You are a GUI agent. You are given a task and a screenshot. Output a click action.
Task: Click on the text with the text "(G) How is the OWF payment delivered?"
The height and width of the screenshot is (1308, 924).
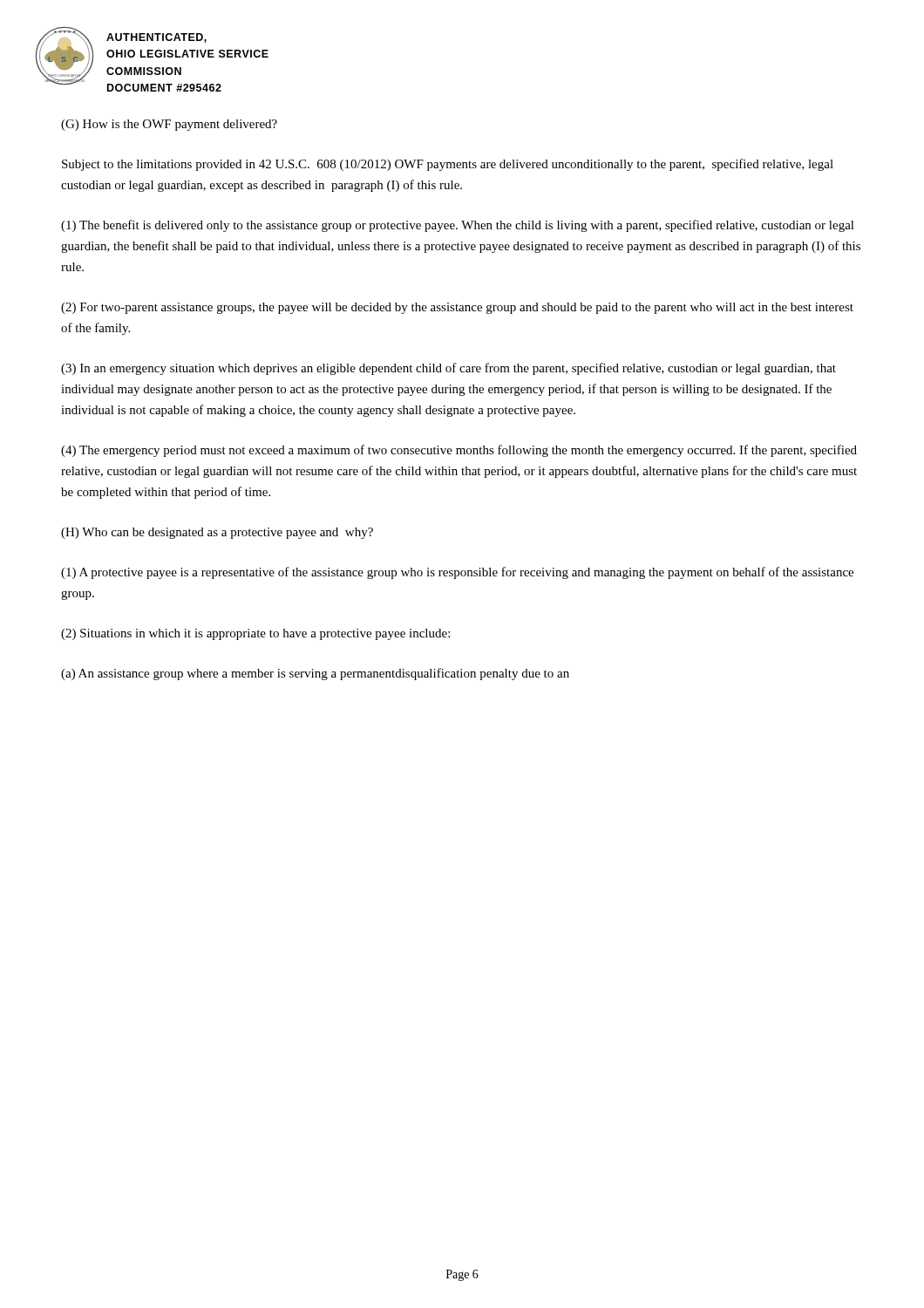coord(169,124)
